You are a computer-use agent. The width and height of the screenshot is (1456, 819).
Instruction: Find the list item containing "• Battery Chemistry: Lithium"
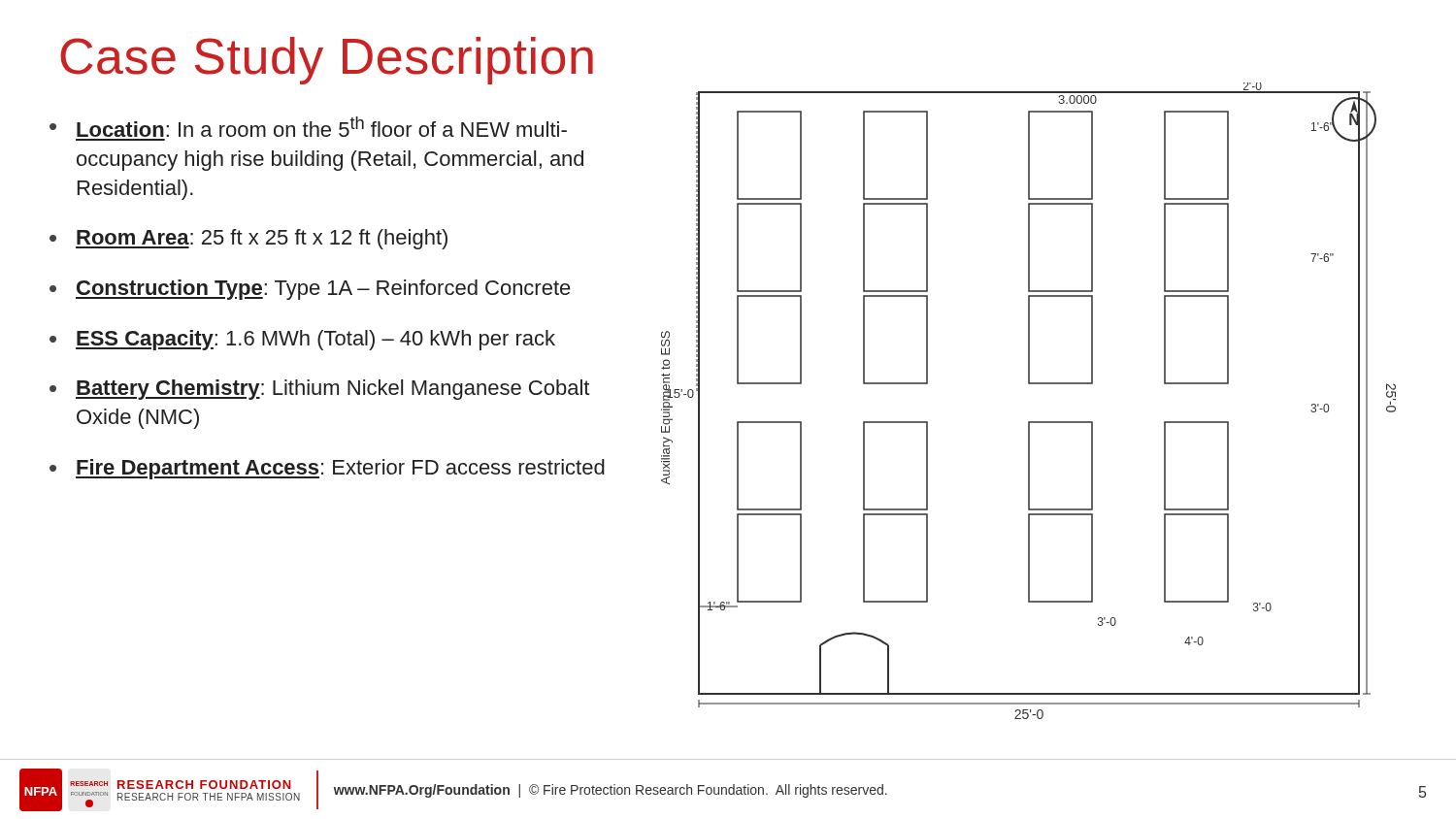335,403
